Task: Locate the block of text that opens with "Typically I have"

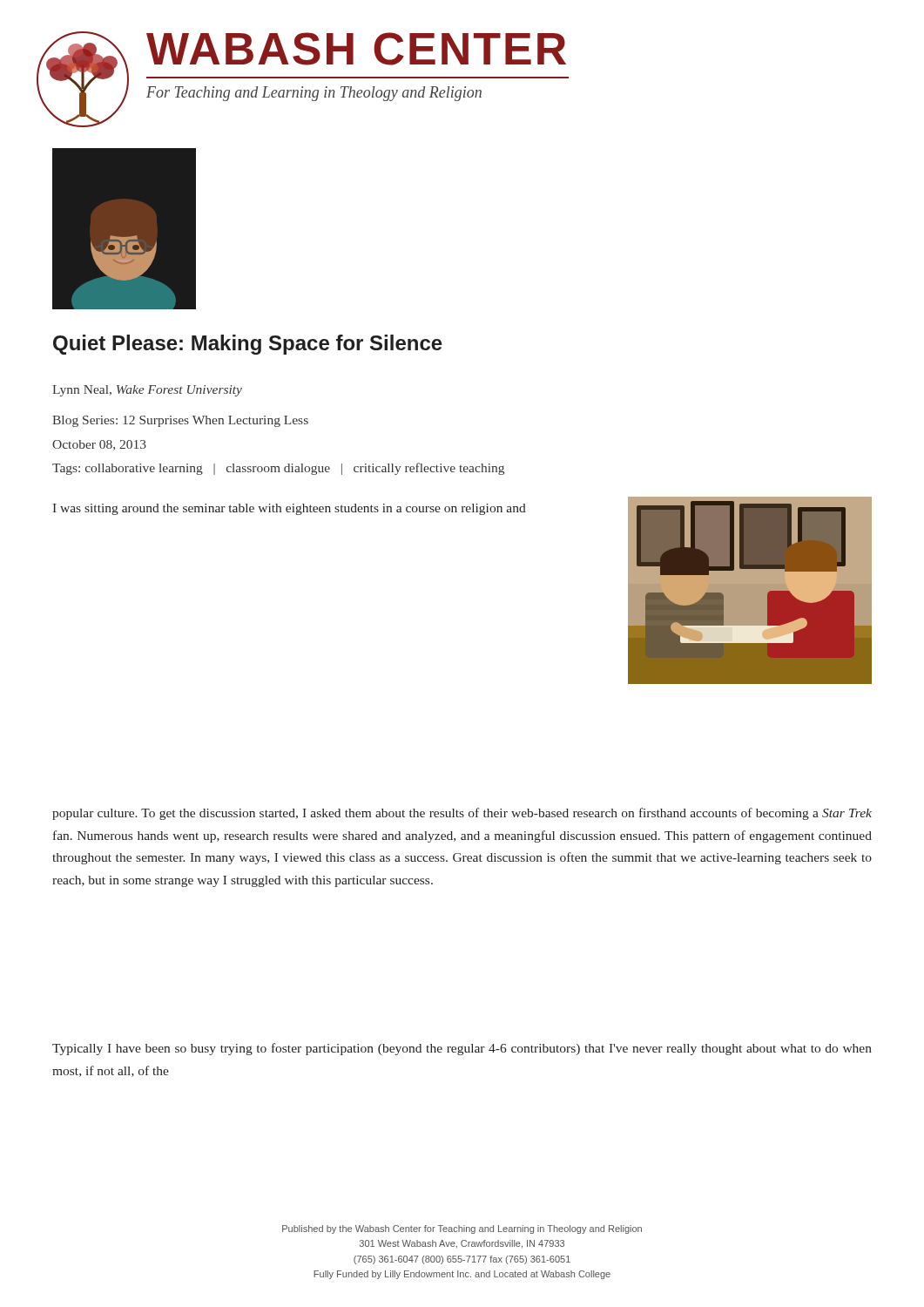Action: [462, 1059]
